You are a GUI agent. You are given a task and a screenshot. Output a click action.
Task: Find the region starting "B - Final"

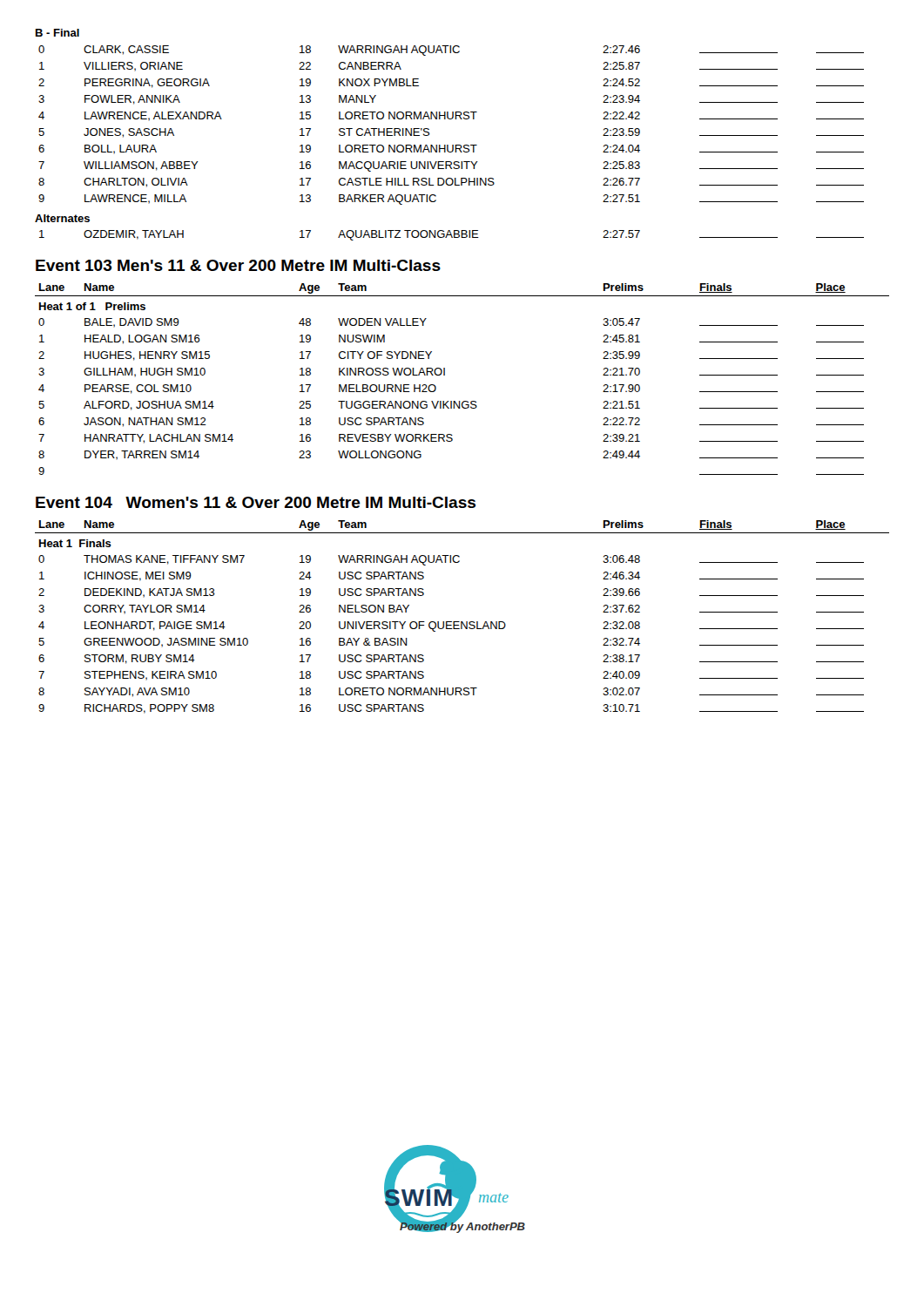[x=57, y=33]
